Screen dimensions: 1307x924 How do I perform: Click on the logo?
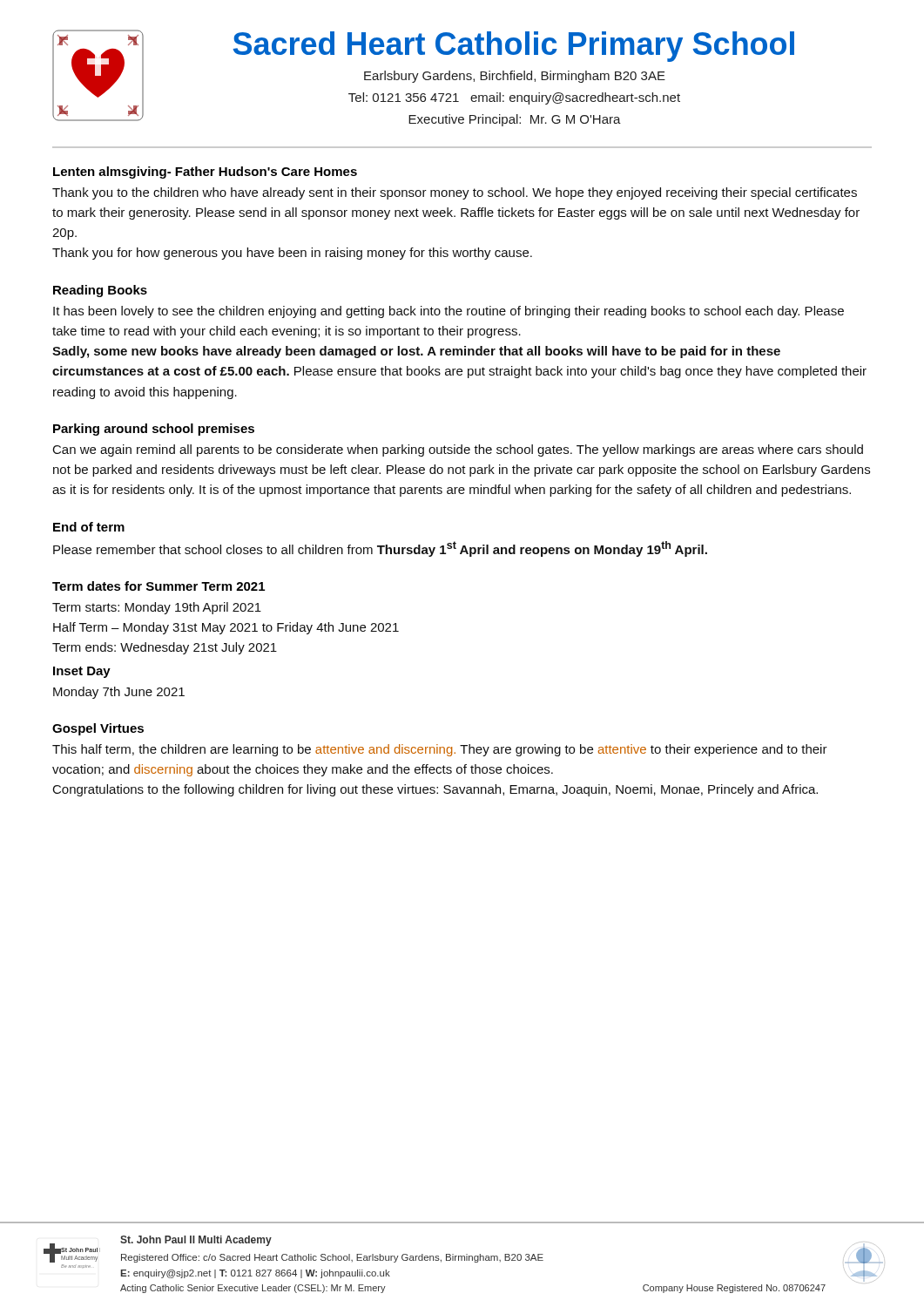pos(100,77)
